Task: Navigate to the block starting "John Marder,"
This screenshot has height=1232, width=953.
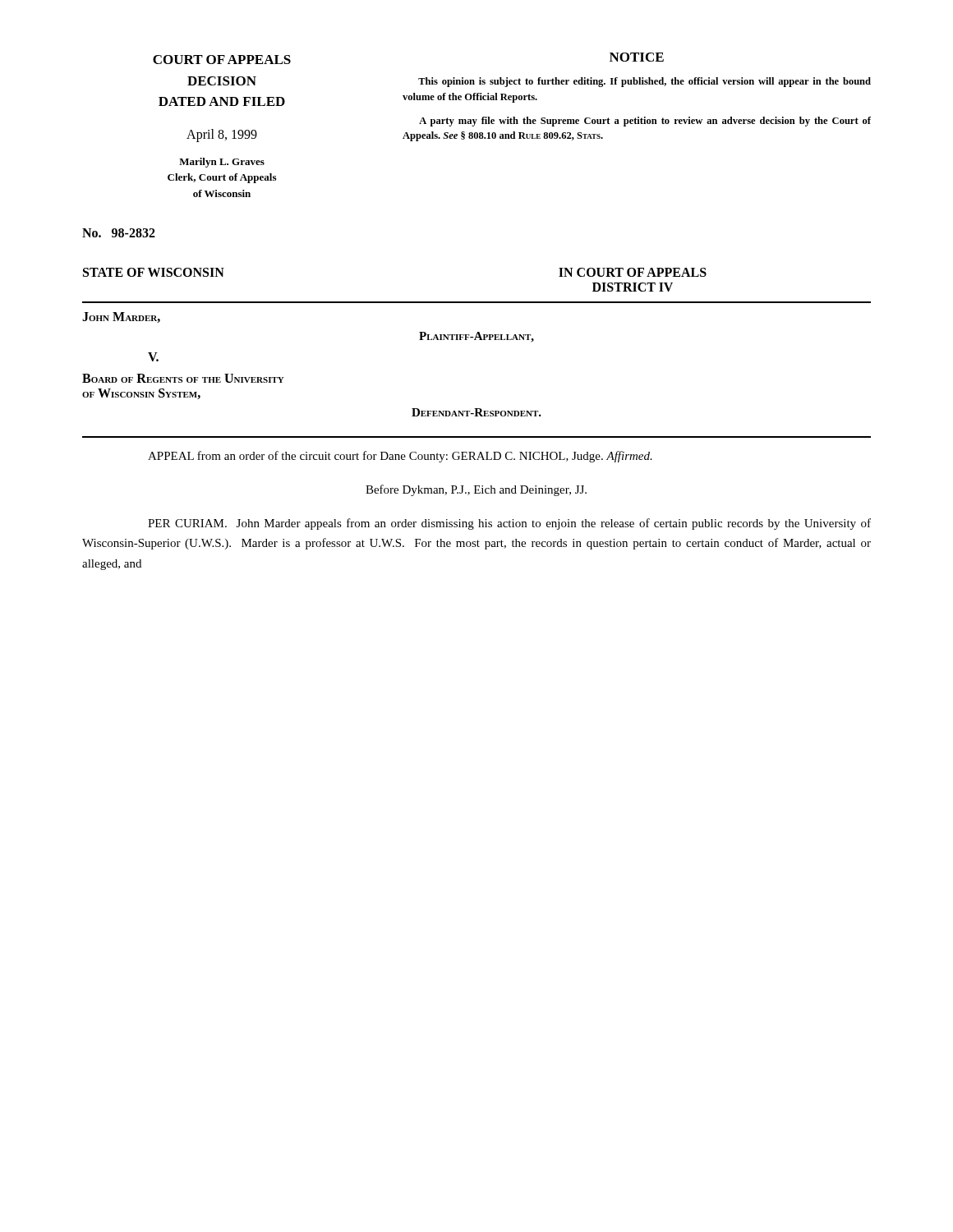Action: (121, 317)
